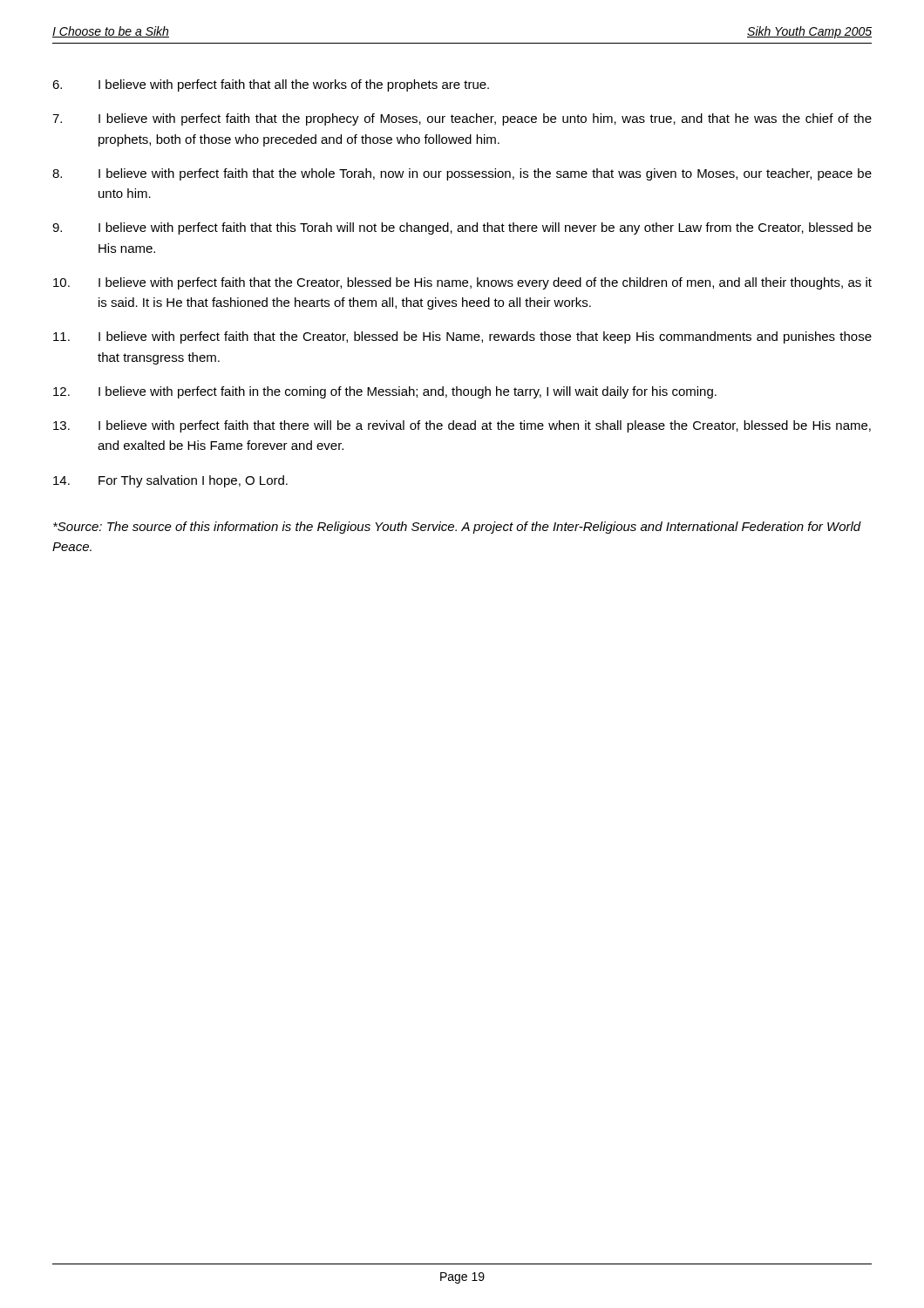Find the region starting "10. I believe with perfect"
924x1308 pixels.
pyautogui.click(x=462, y=292)
